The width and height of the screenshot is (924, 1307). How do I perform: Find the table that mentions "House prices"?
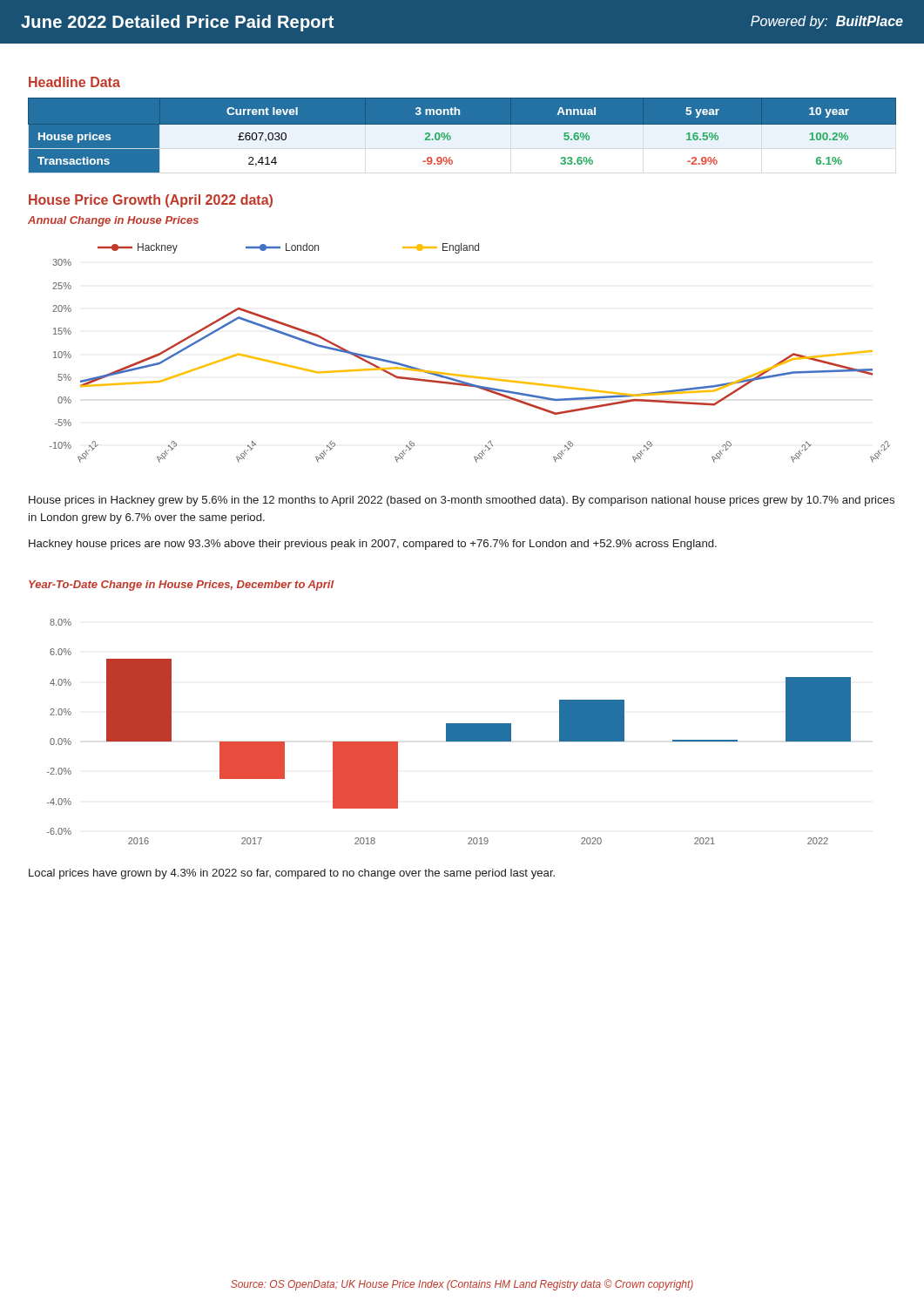pyautogui.click(x=462, y=136)
